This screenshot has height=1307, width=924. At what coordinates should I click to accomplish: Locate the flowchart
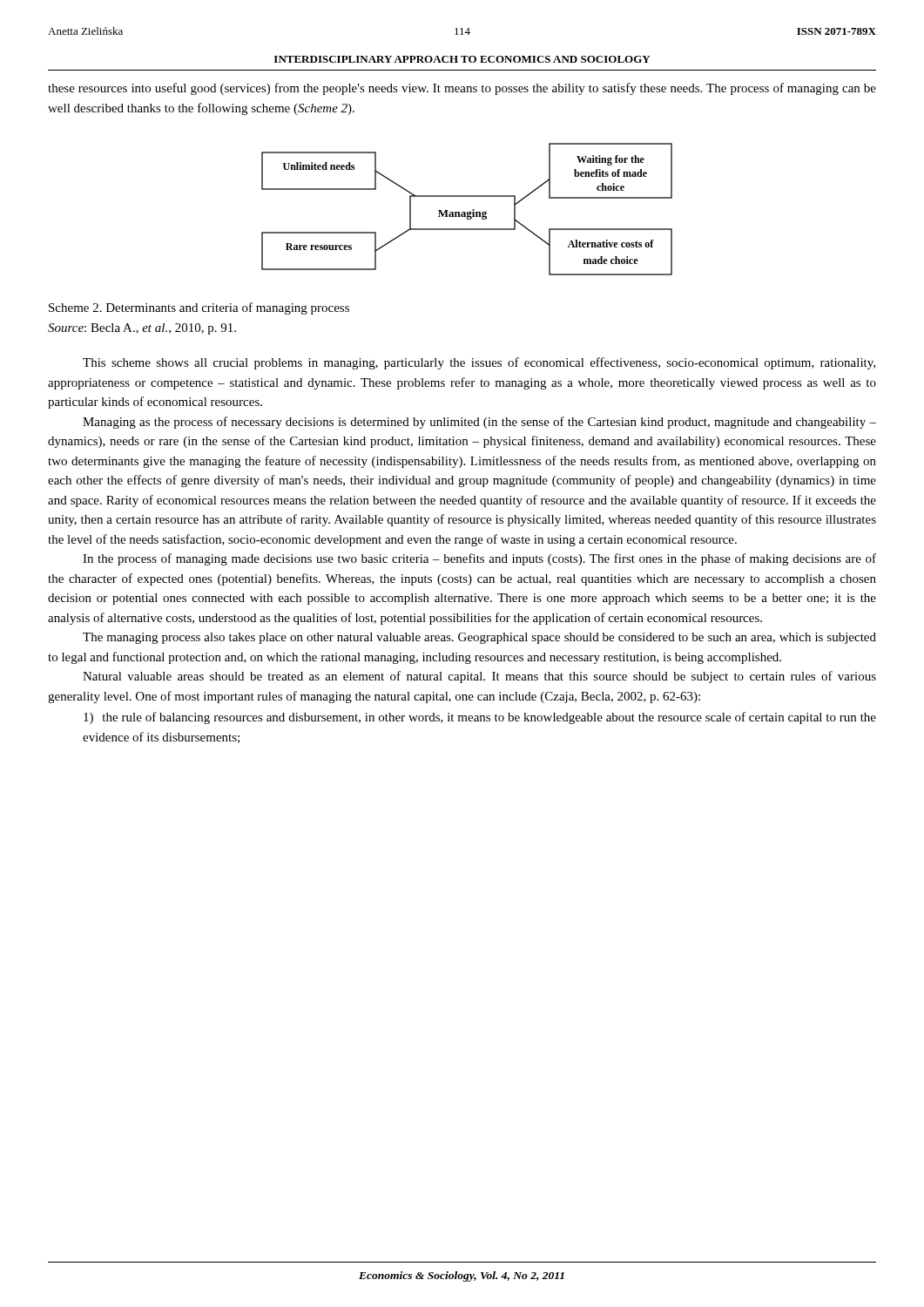point(462,213)
